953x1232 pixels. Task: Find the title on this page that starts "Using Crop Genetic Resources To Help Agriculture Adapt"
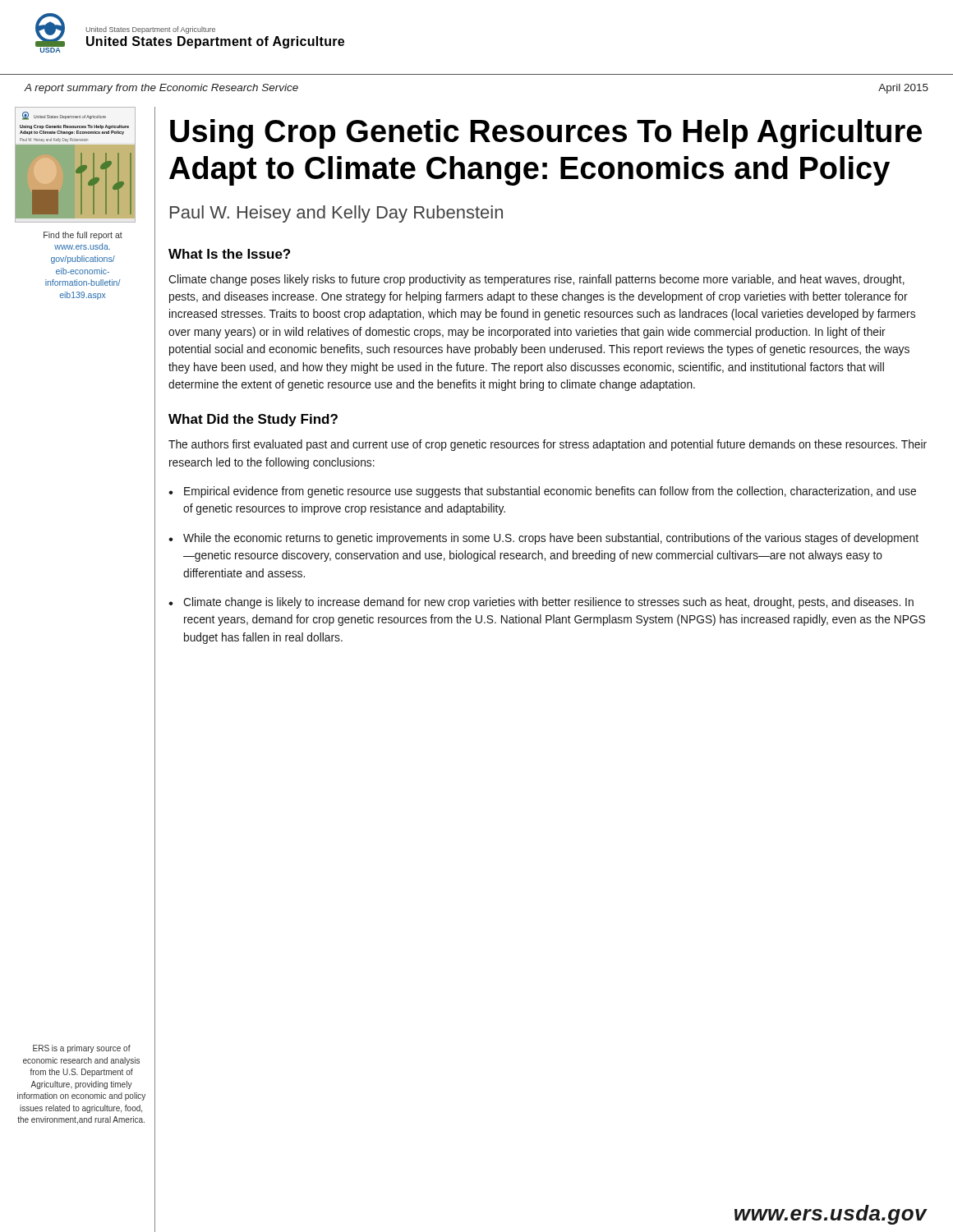546,150
